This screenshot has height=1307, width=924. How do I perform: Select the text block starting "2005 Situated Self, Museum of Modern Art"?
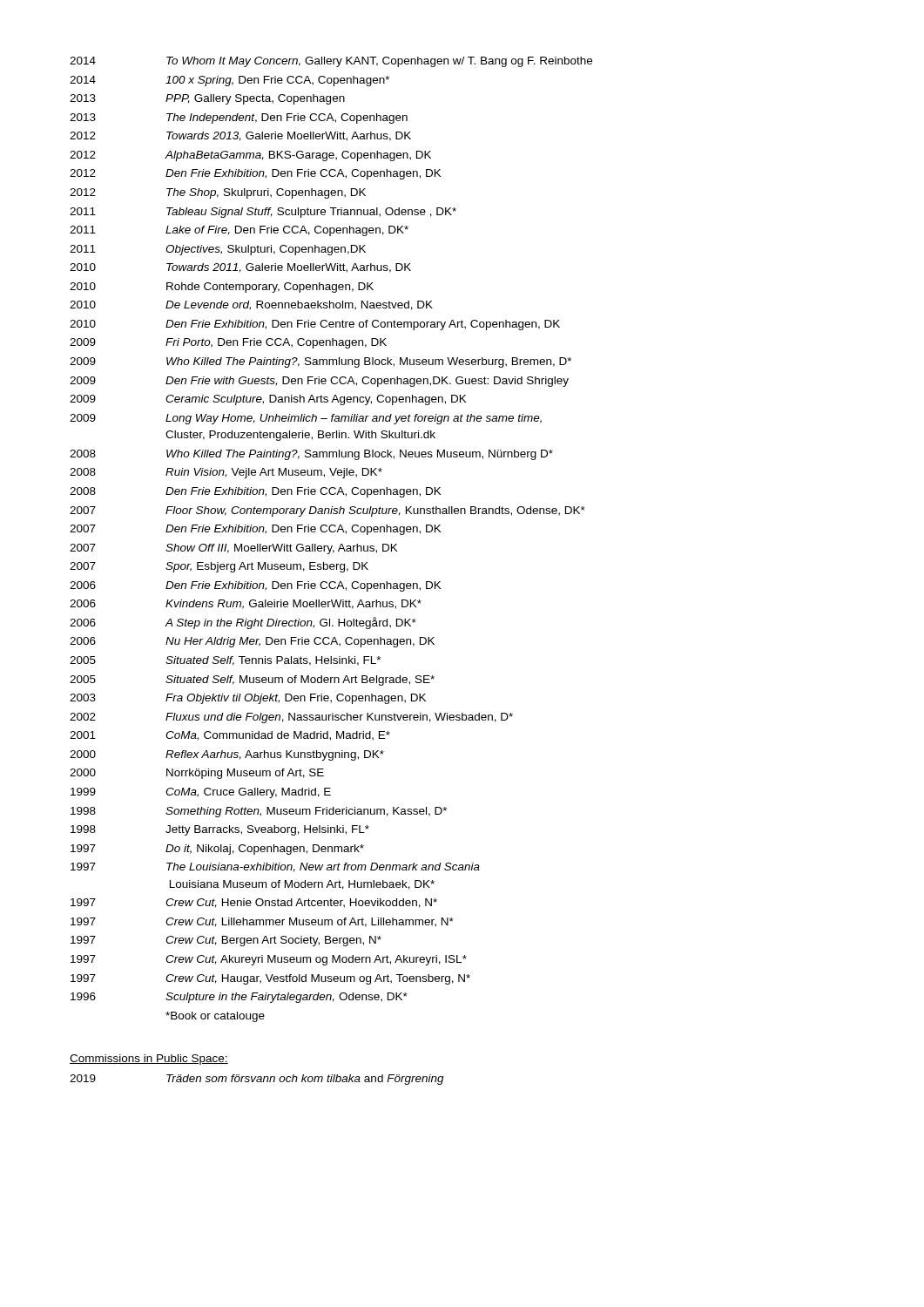tap(252, 681)
